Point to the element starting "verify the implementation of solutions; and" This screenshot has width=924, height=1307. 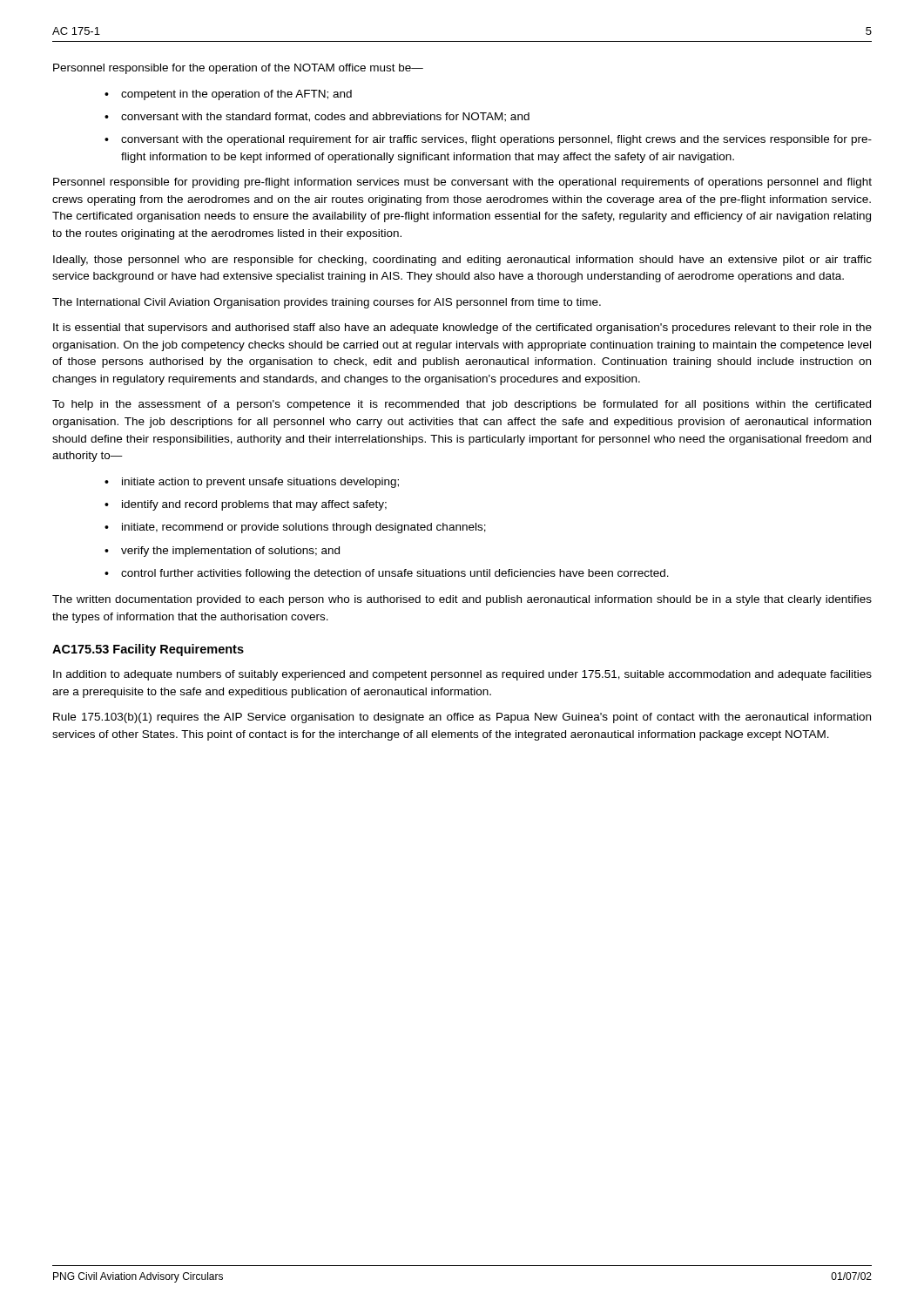pyautogui.click(x=231, y=550)
